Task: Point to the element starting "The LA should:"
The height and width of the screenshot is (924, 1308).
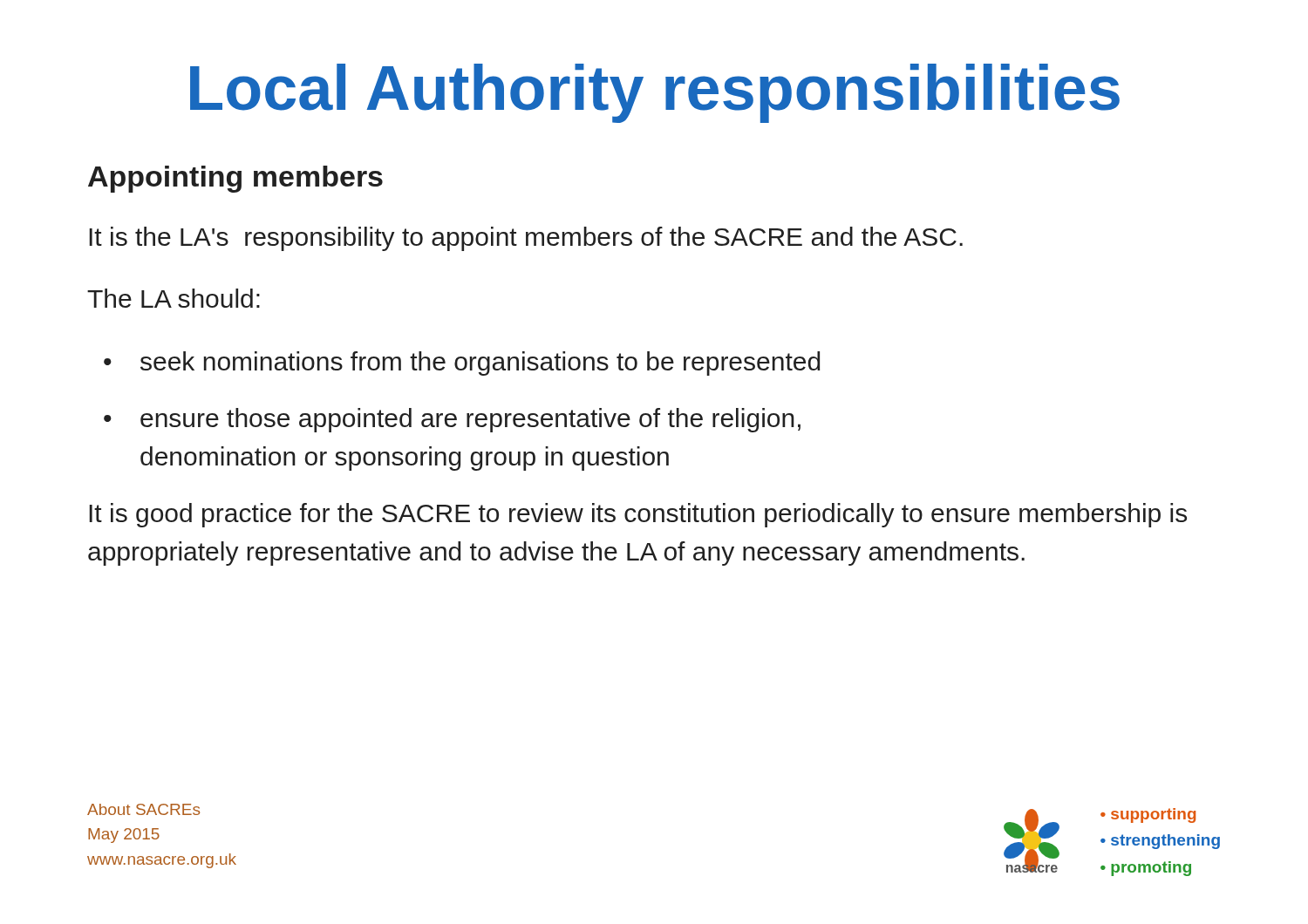Action: 174,299
